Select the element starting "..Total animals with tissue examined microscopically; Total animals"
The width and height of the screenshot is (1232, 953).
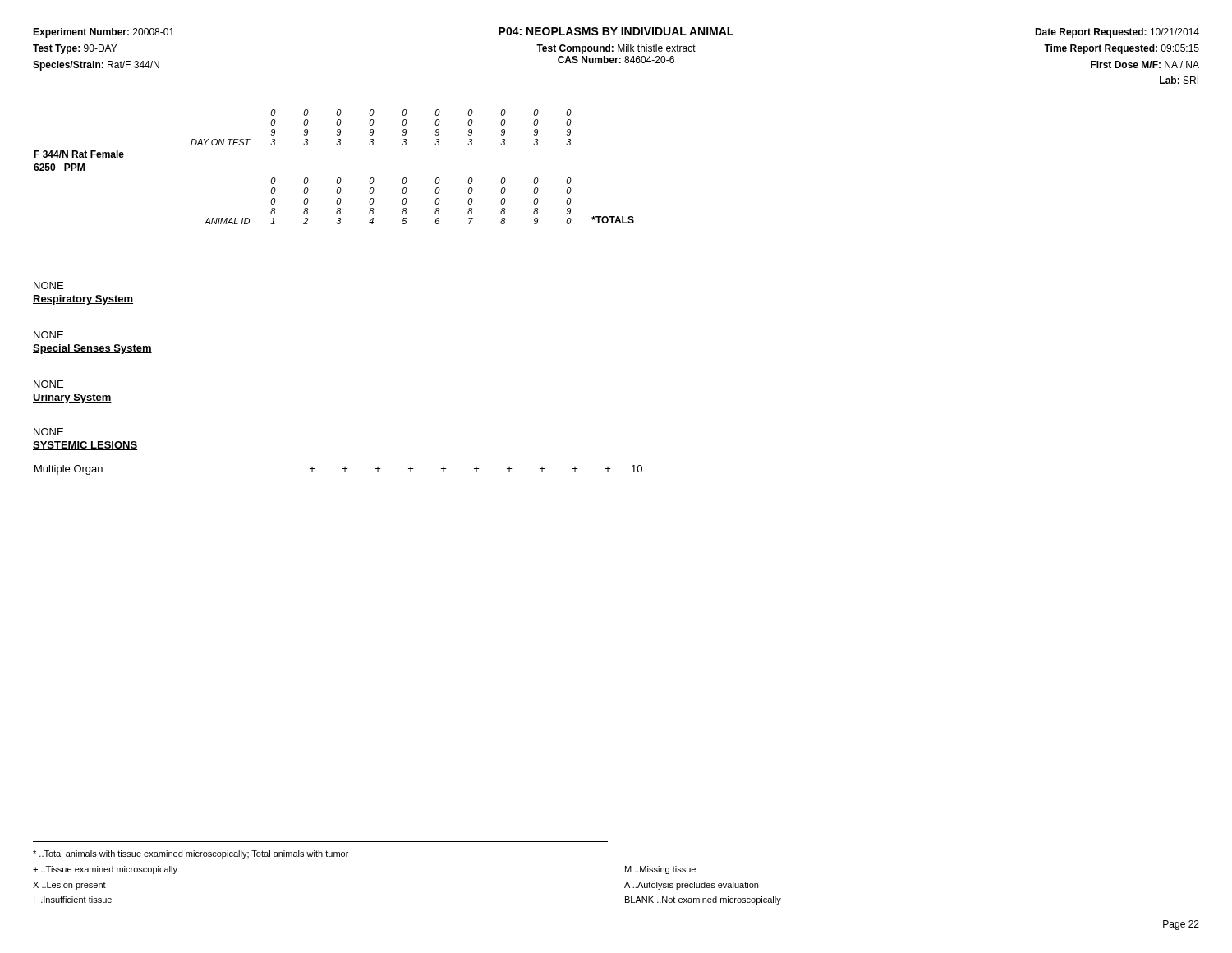[x=191, y=854]
